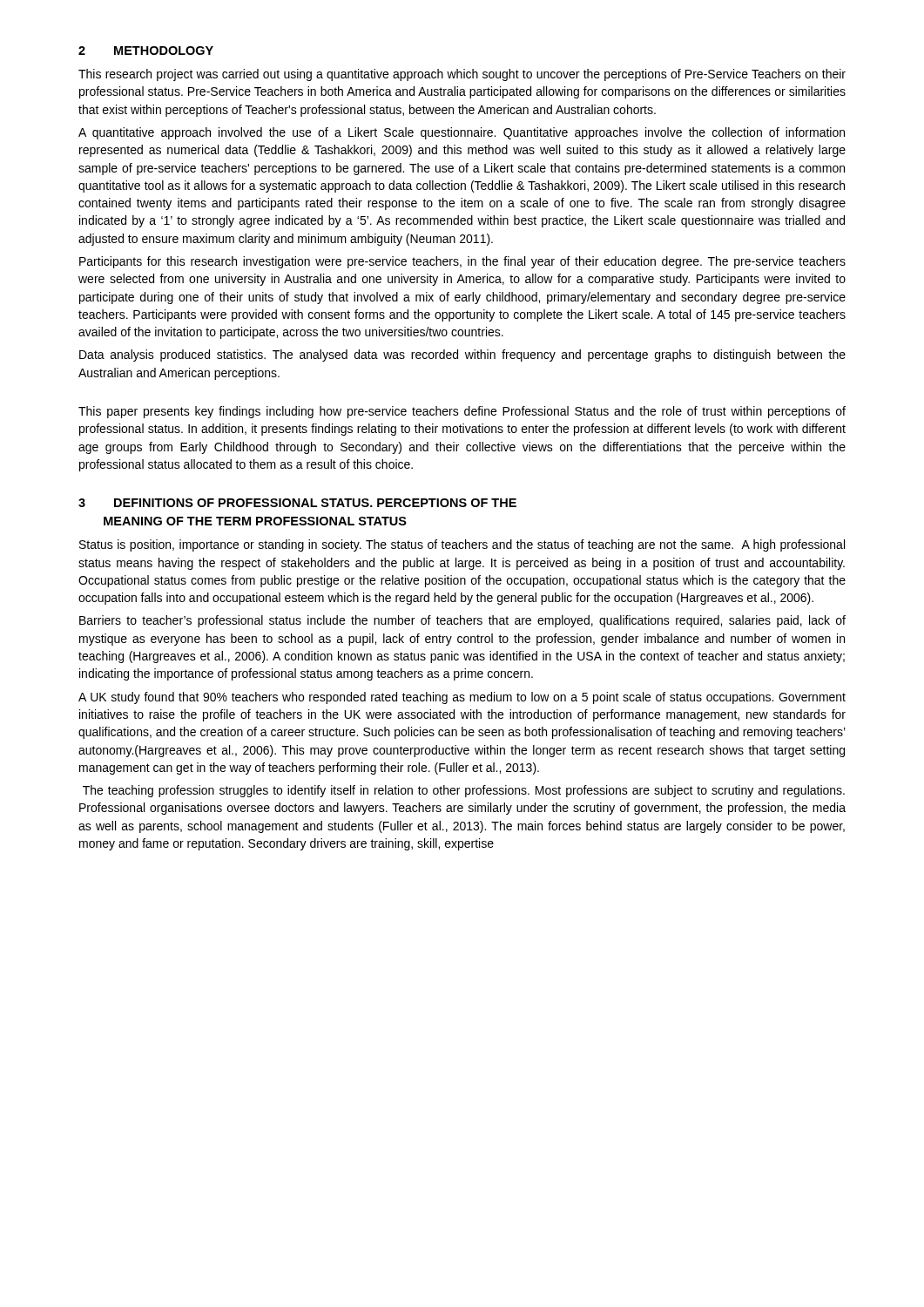Locate the block of text that opens with "A quantitative approach involved"
The height and width of the screenshot is (1307, 924).
[462, 186]
